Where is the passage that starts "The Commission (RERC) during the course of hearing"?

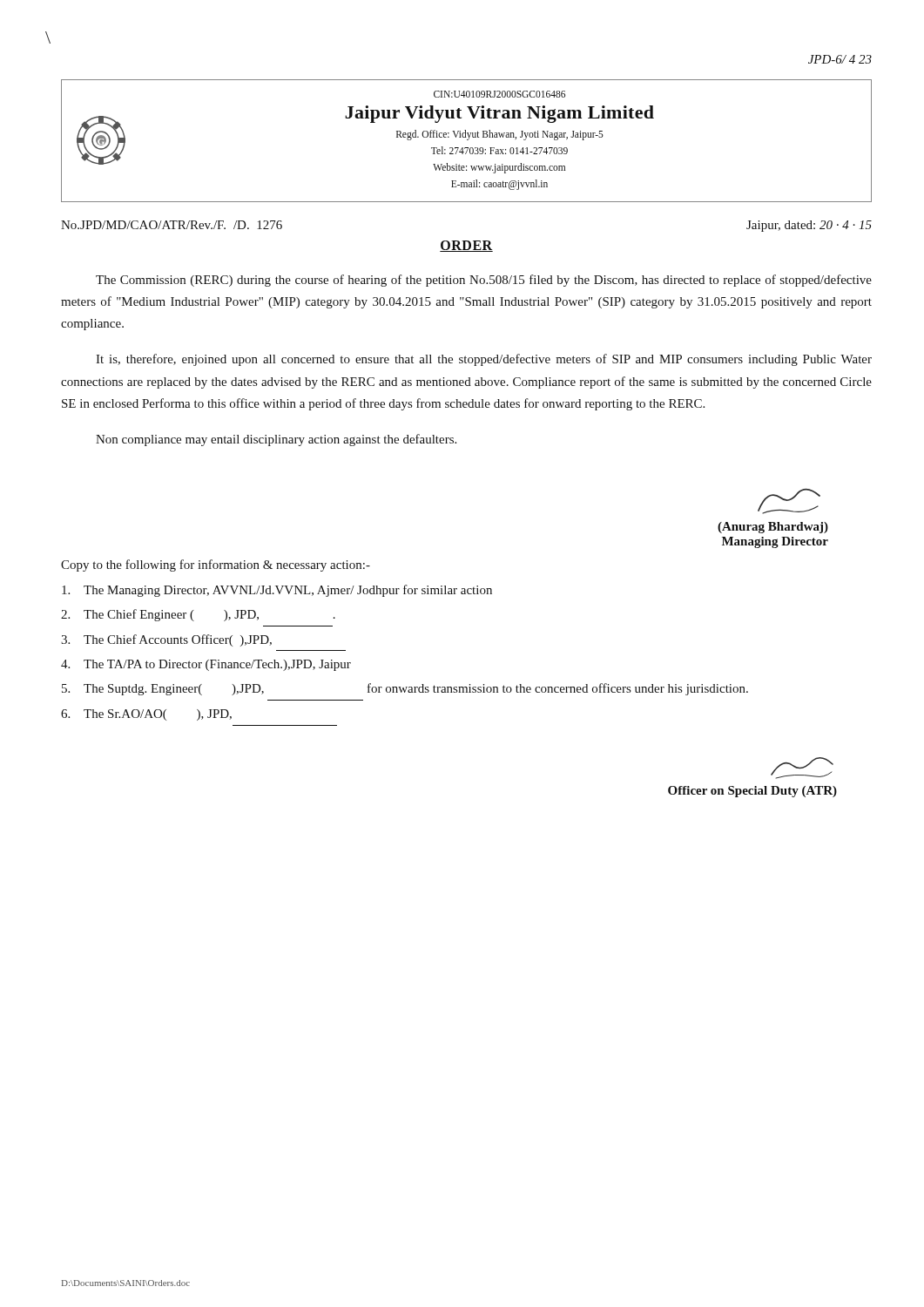pyautogui.click(x=466, y=302)
